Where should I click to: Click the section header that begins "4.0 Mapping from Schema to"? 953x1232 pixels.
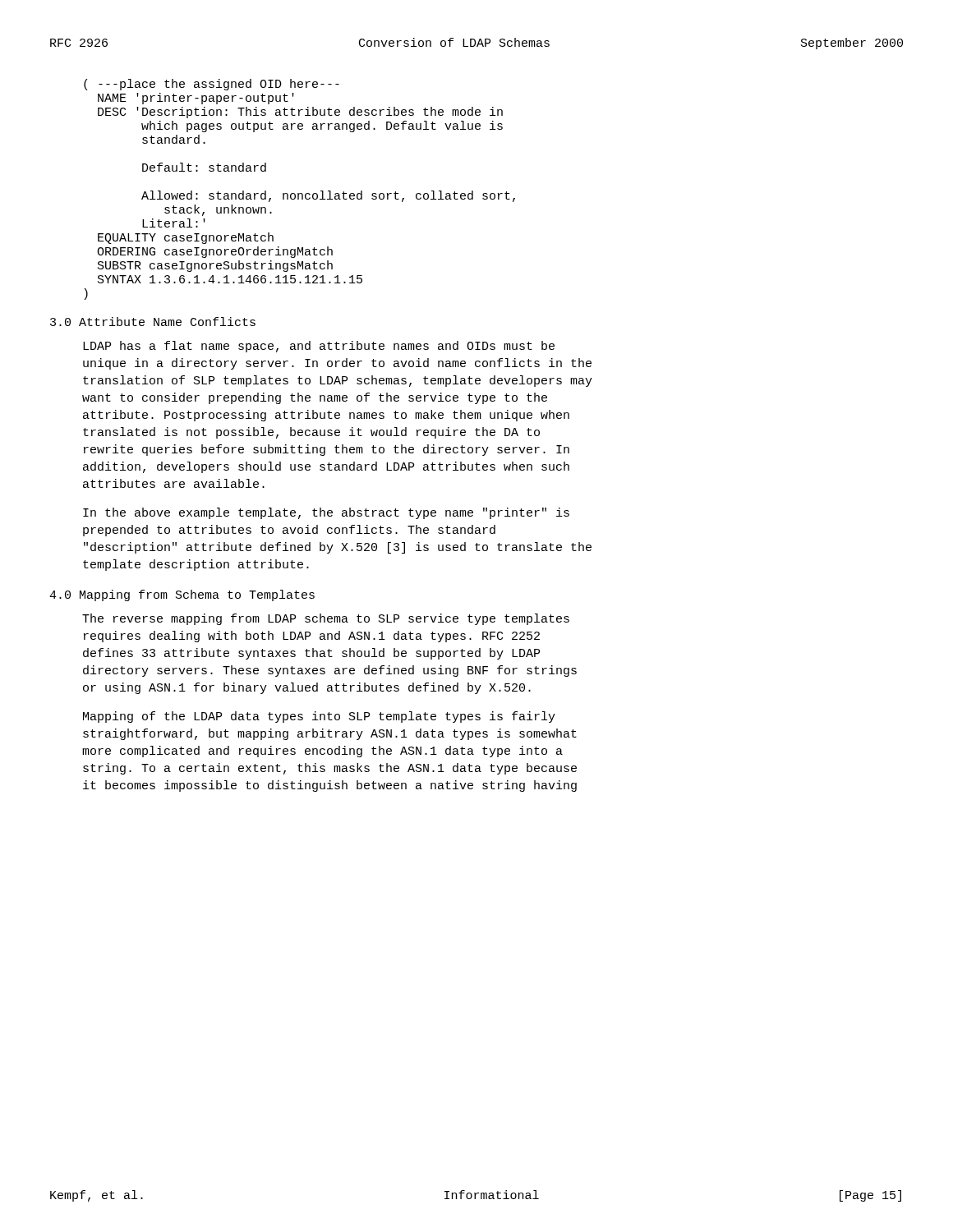[182, 596]
